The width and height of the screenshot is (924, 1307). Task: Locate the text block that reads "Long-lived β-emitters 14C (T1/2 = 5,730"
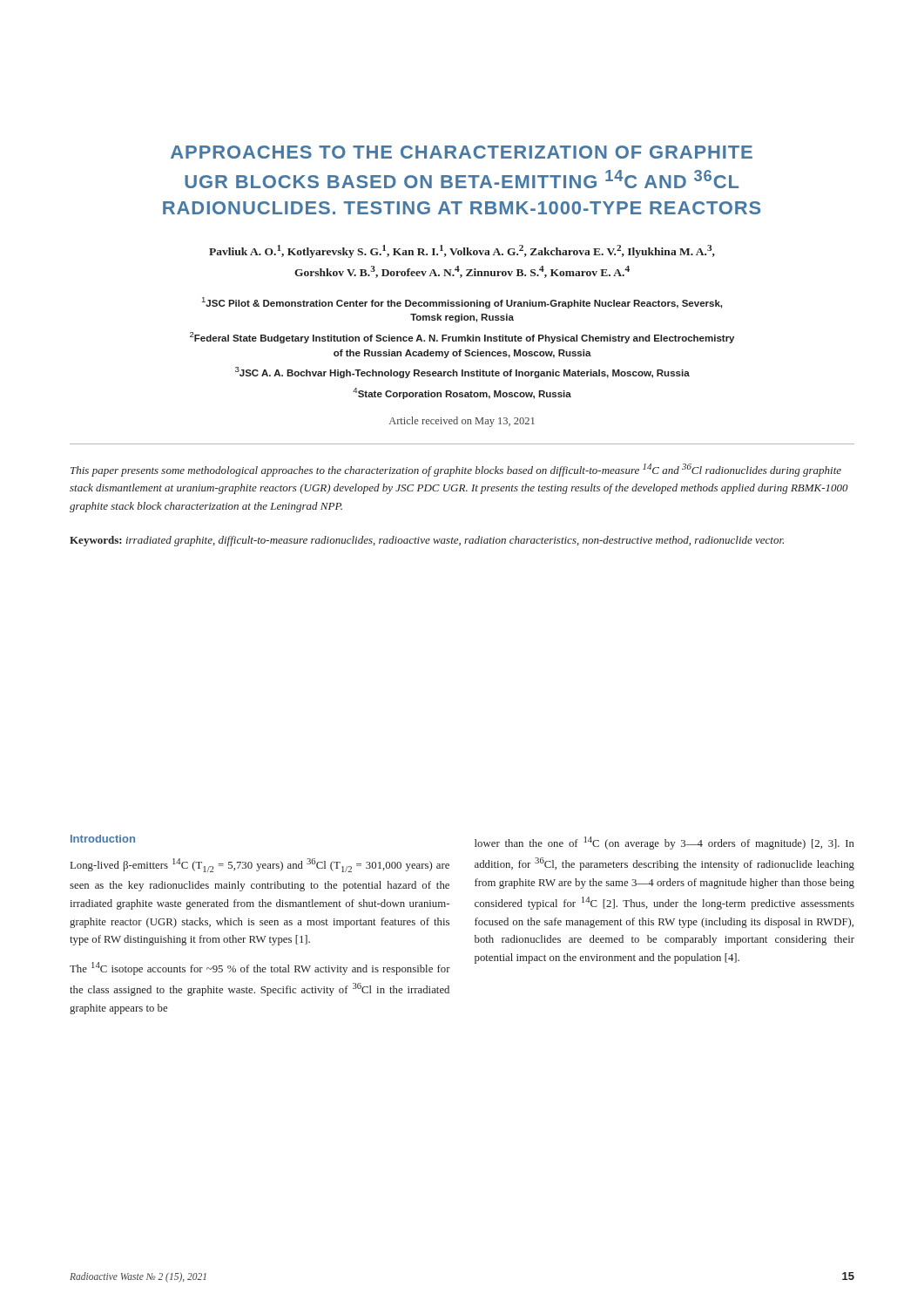[x=260, y=901]
